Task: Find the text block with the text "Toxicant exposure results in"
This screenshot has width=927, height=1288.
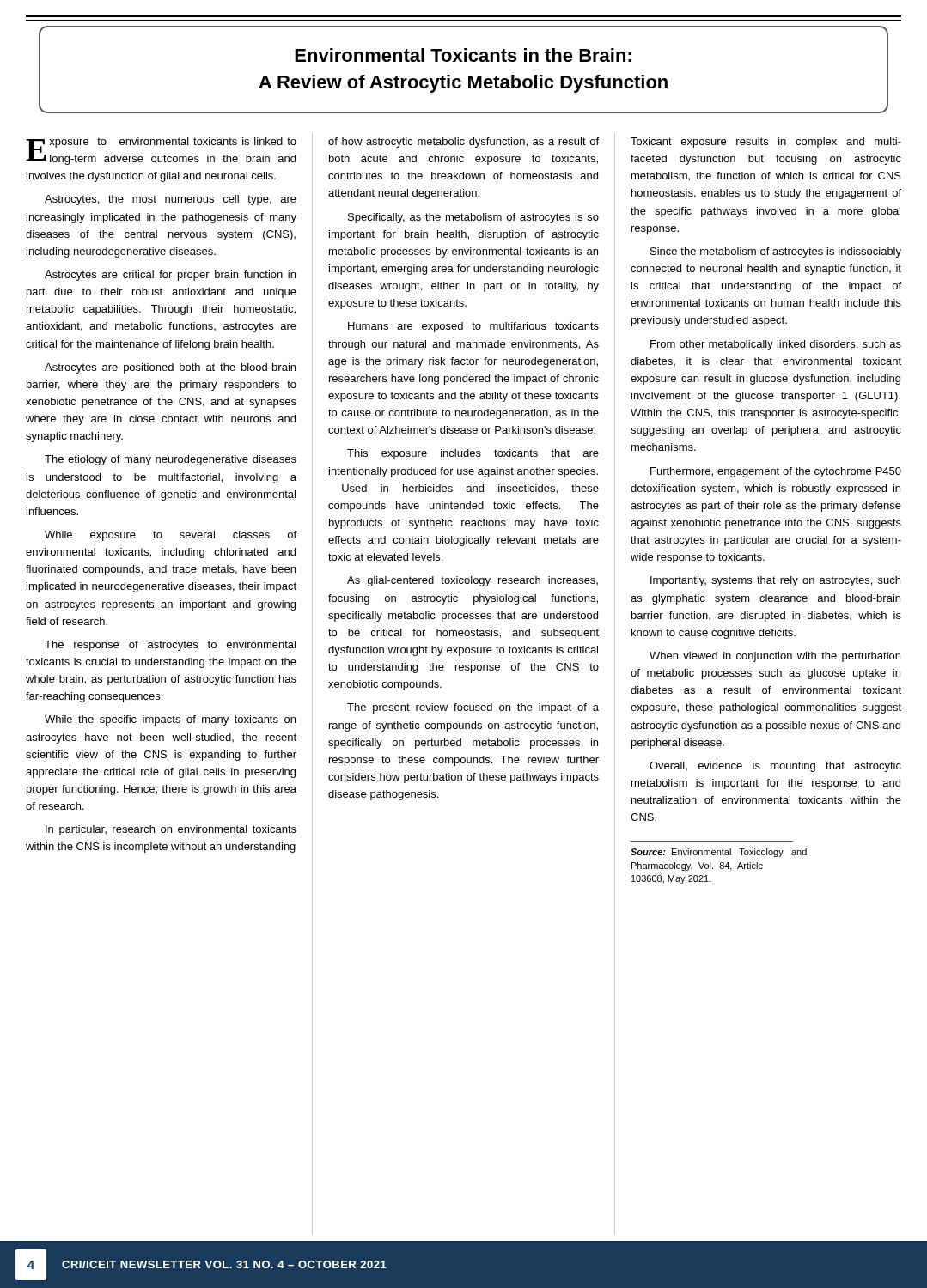Action: [766, 509]
